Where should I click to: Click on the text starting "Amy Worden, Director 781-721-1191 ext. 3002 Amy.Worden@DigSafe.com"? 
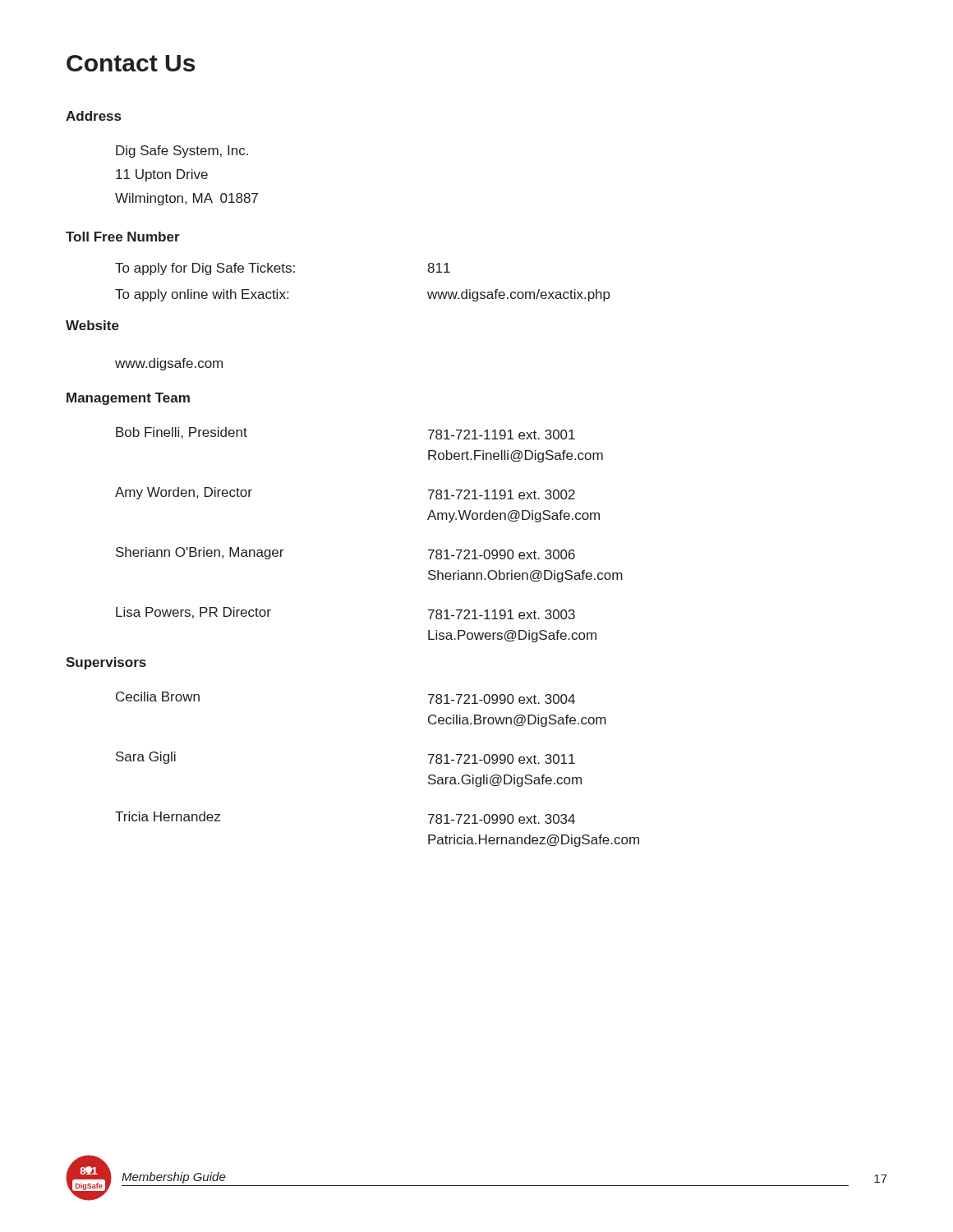(184, 493)
